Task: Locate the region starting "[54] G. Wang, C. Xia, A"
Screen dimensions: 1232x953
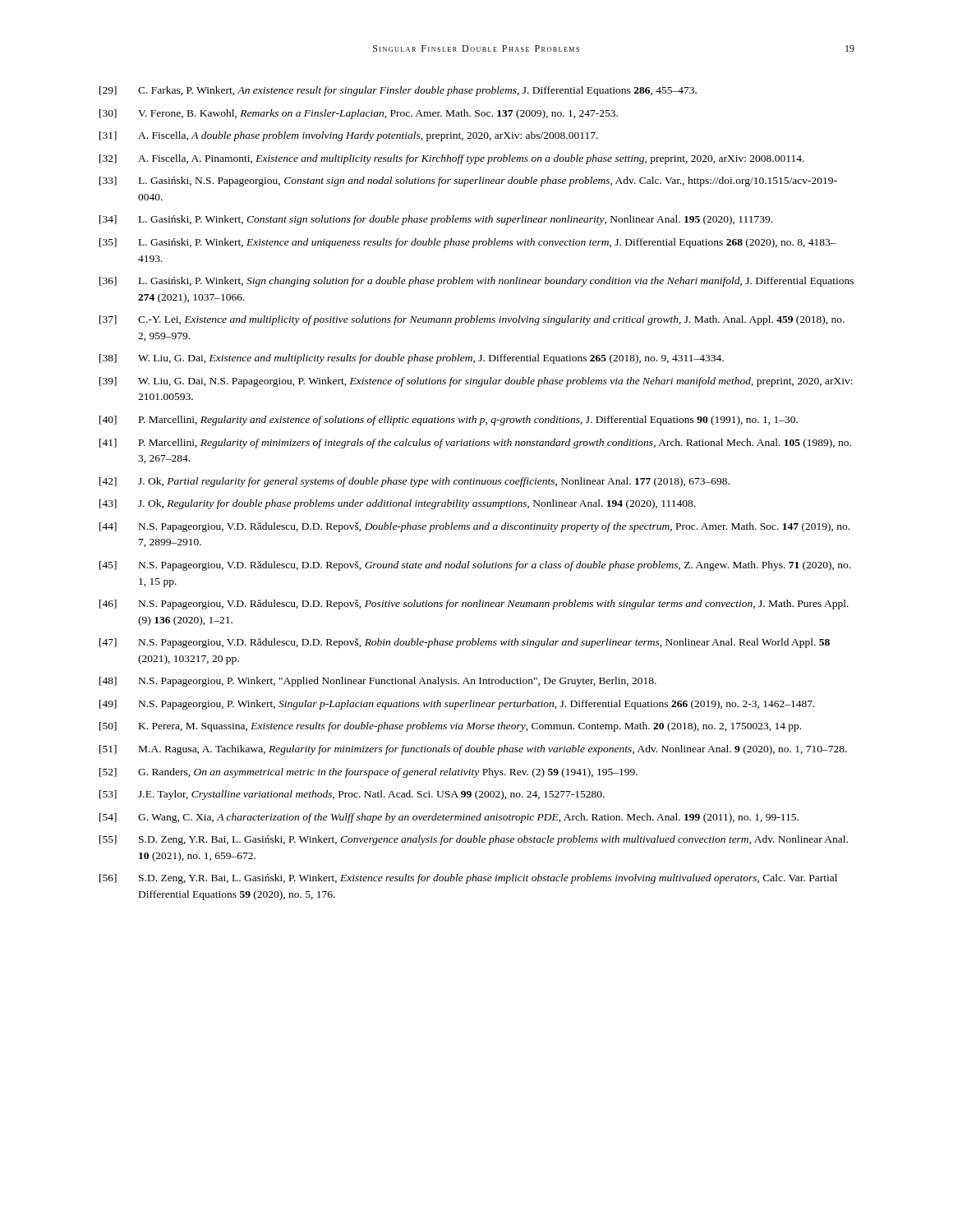Action: point(476,817)
